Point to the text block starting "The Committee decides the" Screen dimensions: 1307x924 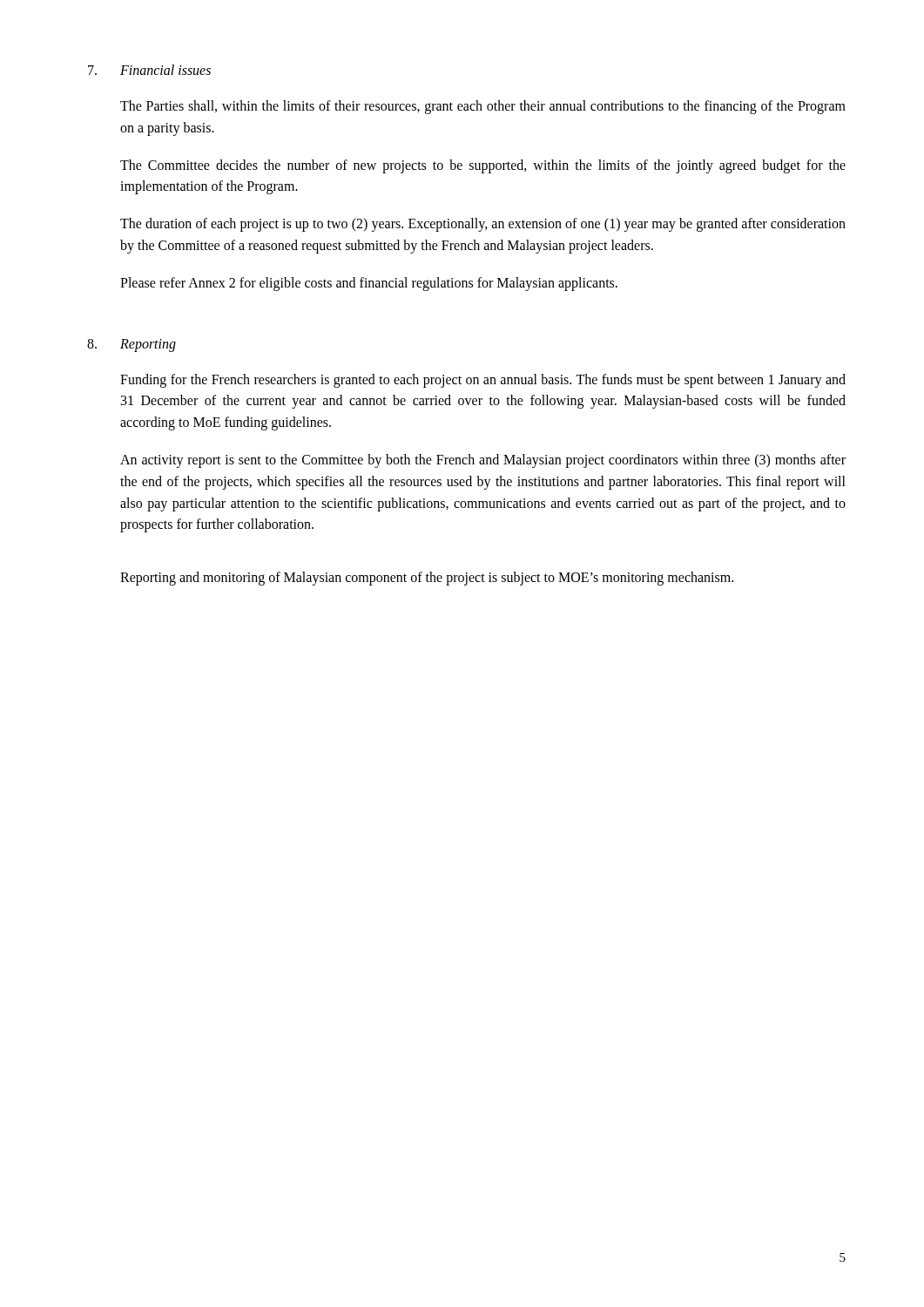483,176
